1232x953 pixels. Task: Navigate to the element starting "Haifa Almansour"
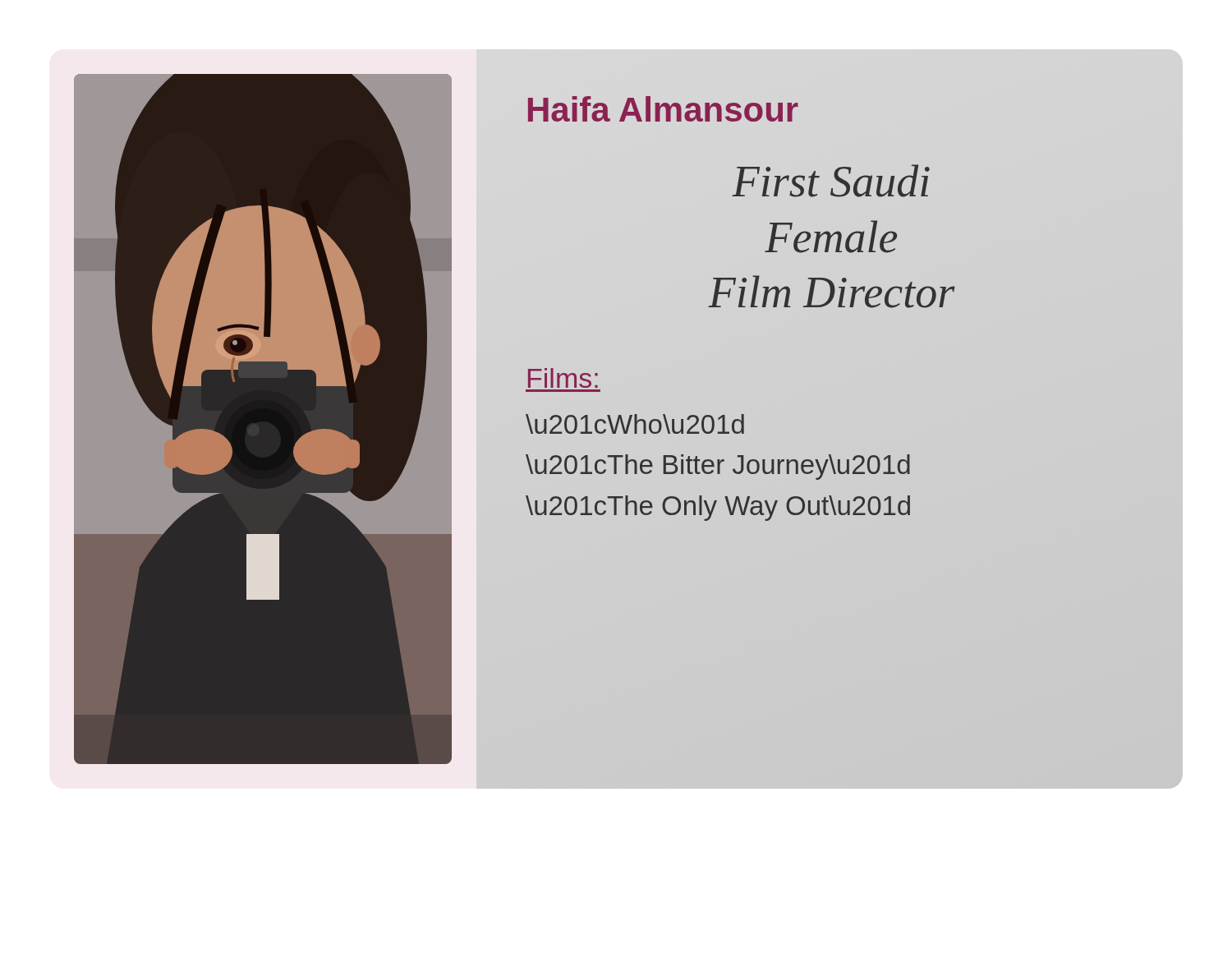(x=662, y=110)
